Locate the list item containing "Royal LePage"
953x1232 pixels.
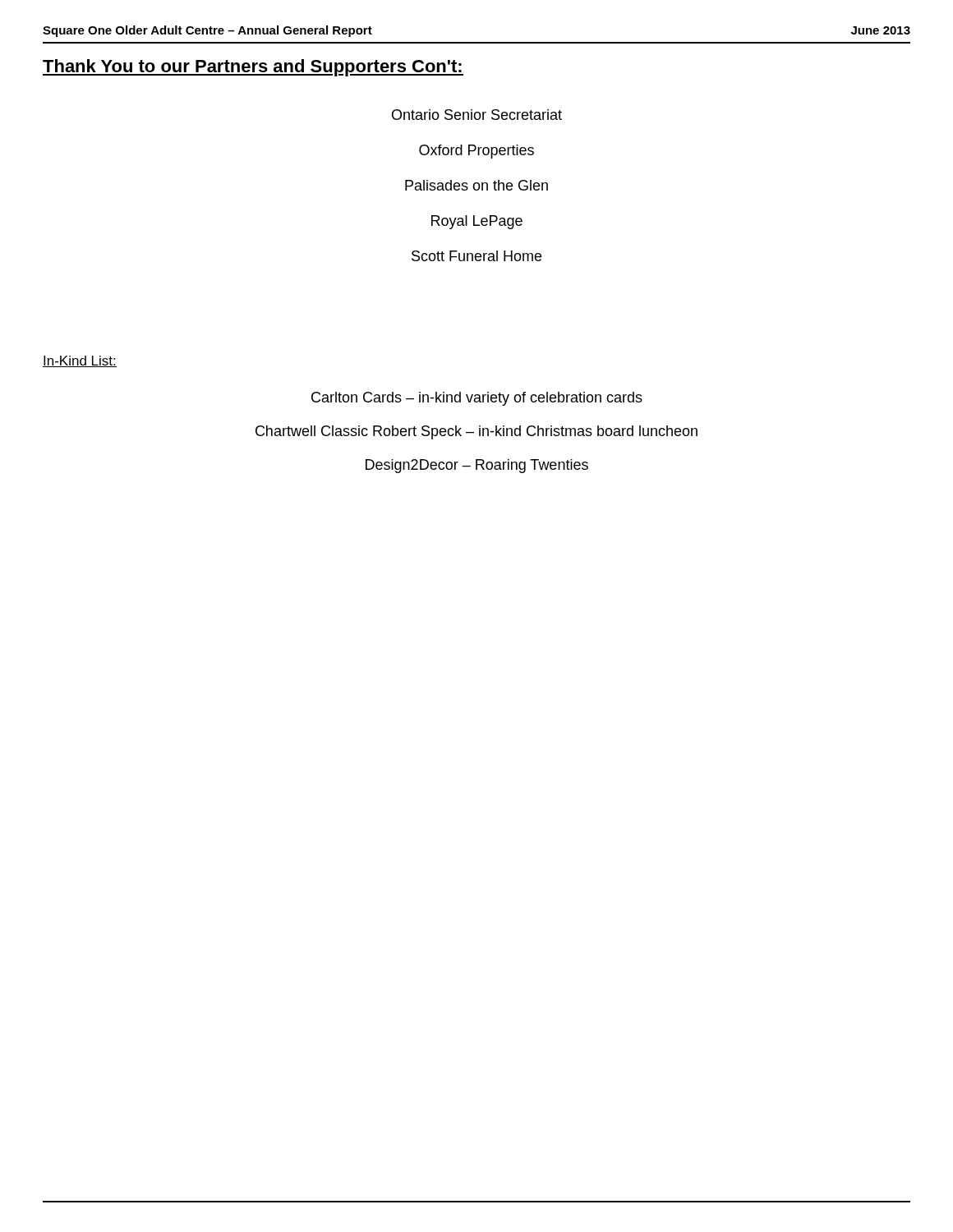click(x=476, y=221)
